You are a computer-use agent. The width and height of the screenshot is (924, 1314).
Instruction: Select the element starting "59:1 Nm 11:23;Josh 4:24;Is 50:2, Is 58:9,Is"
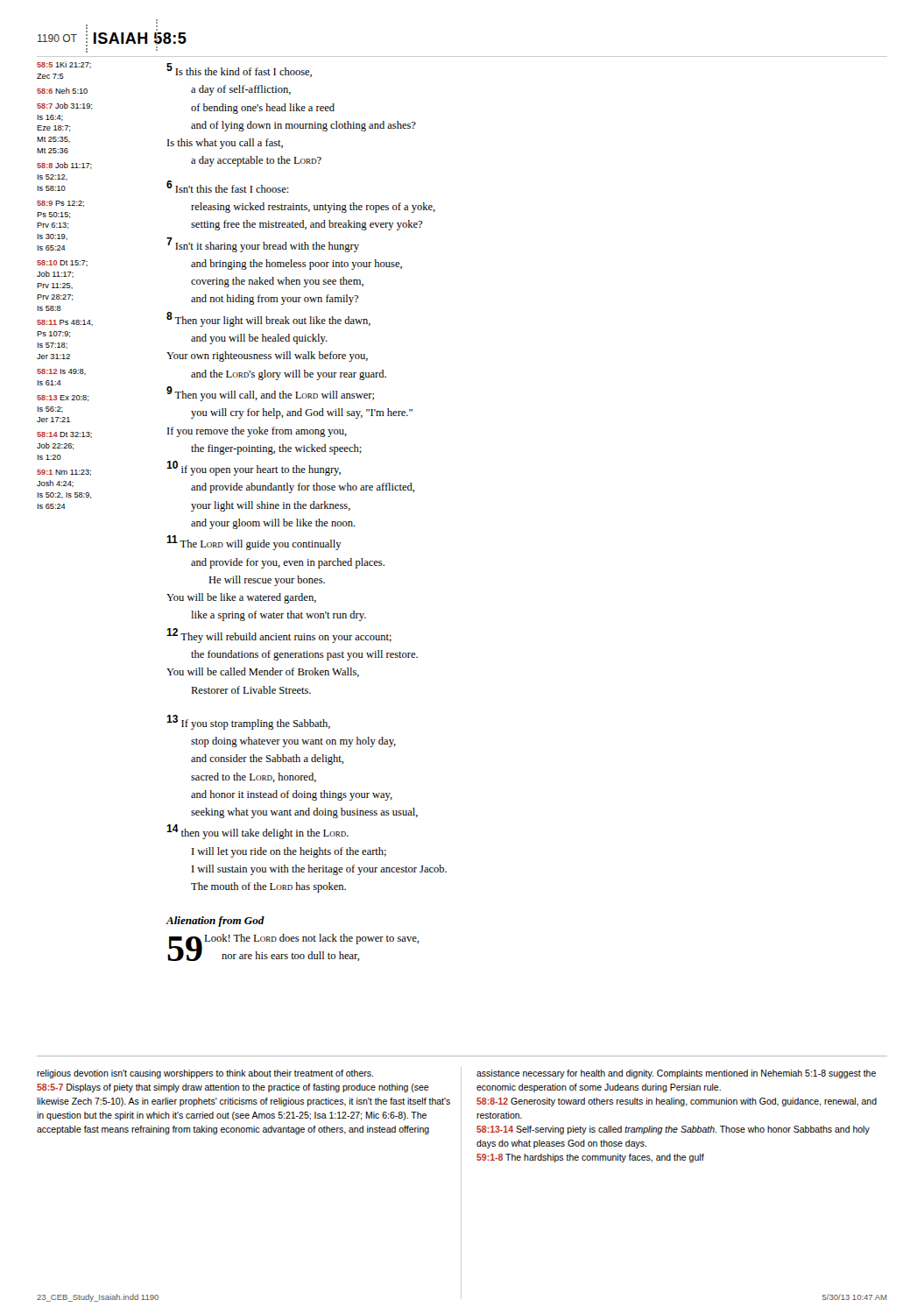click(64, 489)
